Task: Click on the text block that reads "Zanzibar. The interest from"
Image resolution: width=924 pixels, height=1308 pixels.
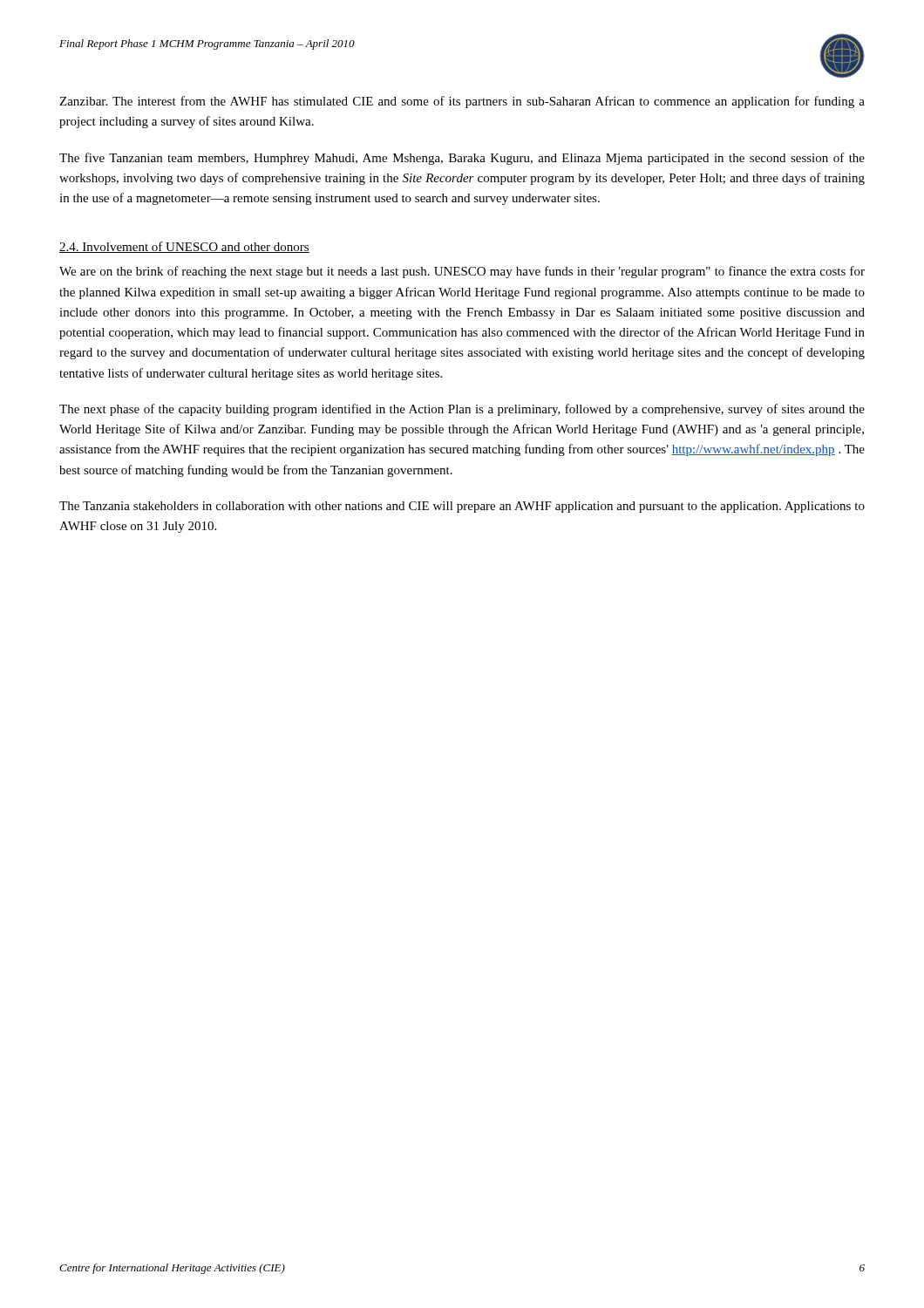Action: pyautogui.click(x=462, y=111)
